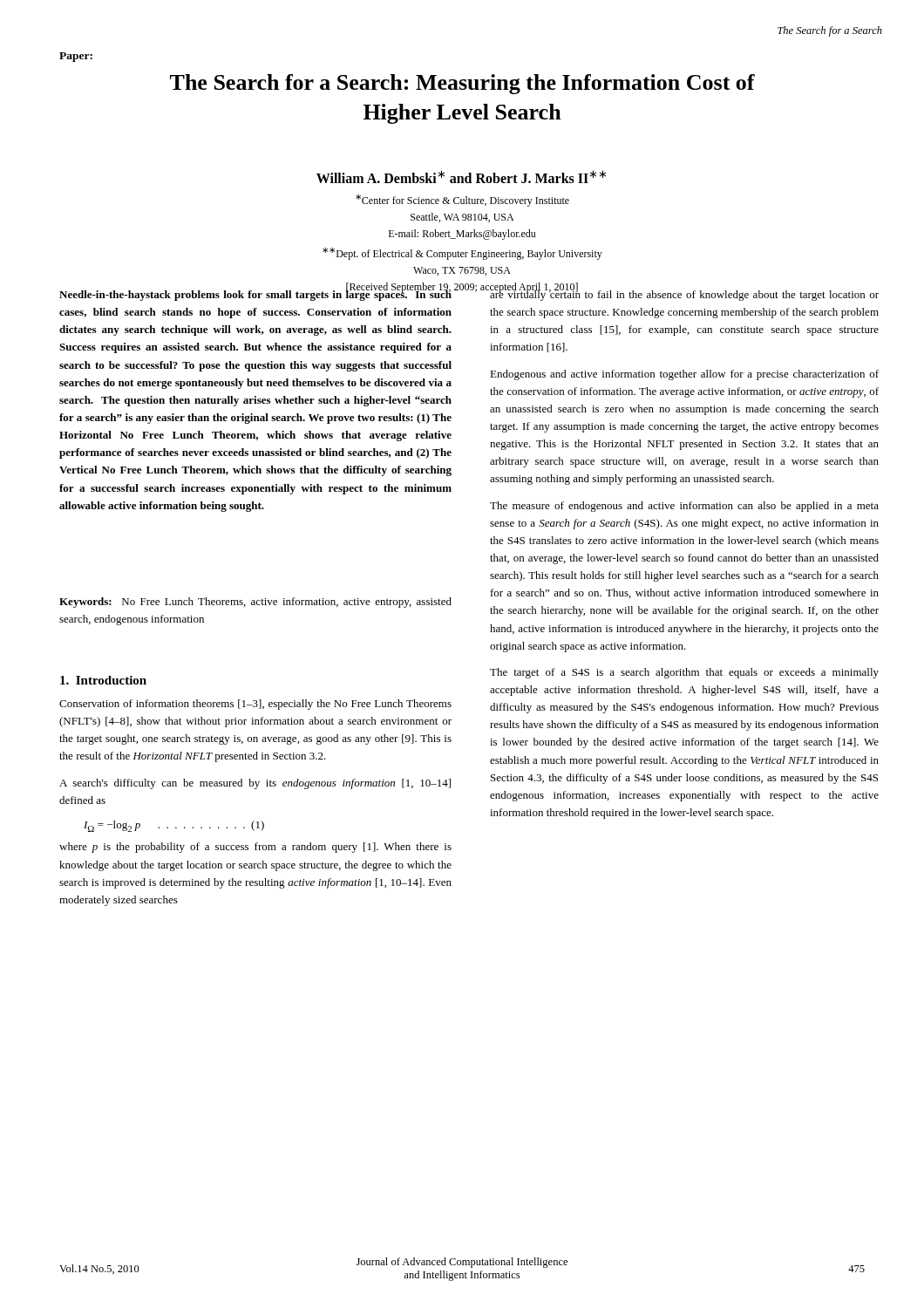Locate the element starting "IΩ = −log2 p . ."
Screen dimensions: 1308x924
pos(174,825)
